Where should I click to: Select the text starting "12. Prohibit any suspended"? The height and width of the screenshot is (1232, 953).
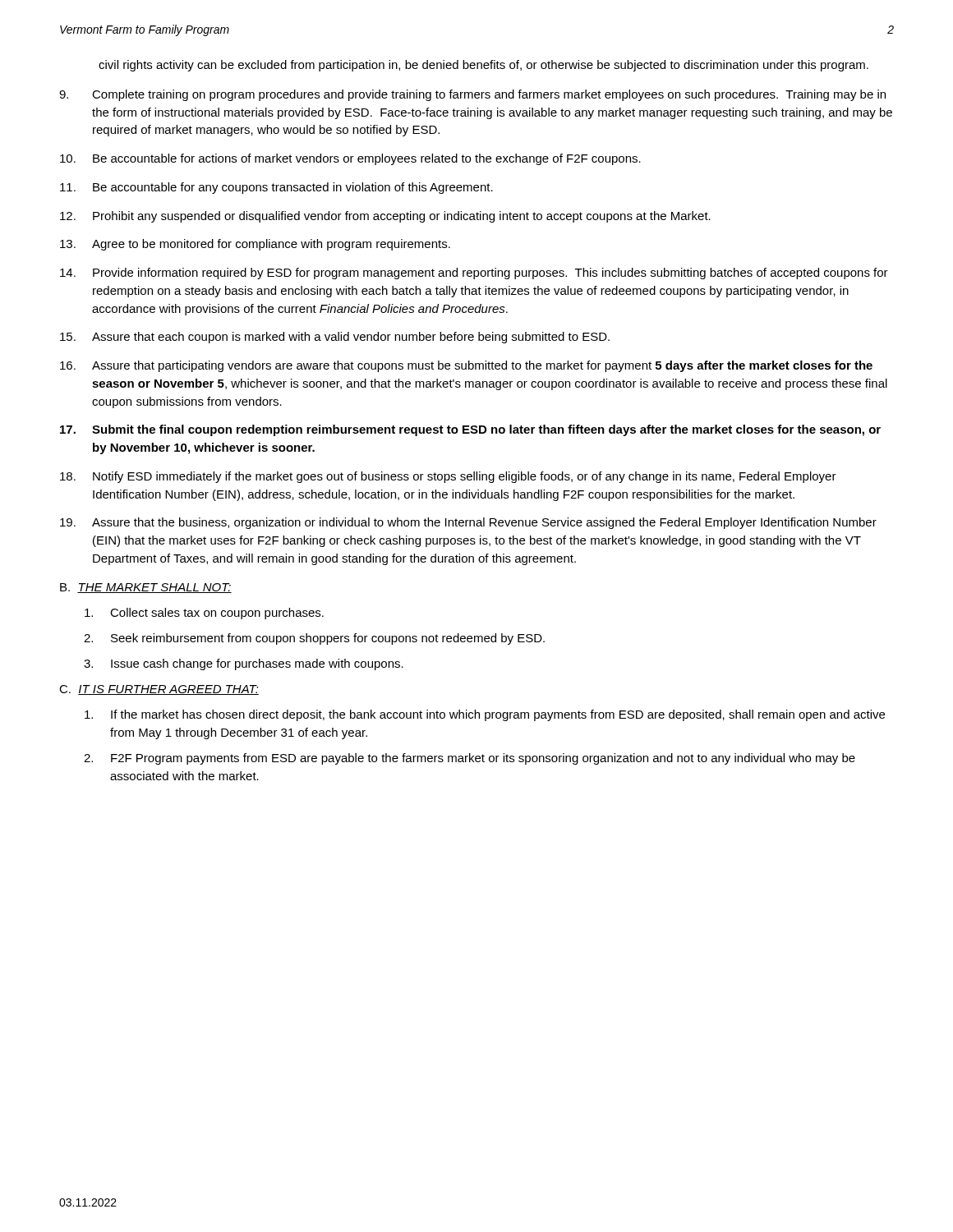tap(476, 216)
